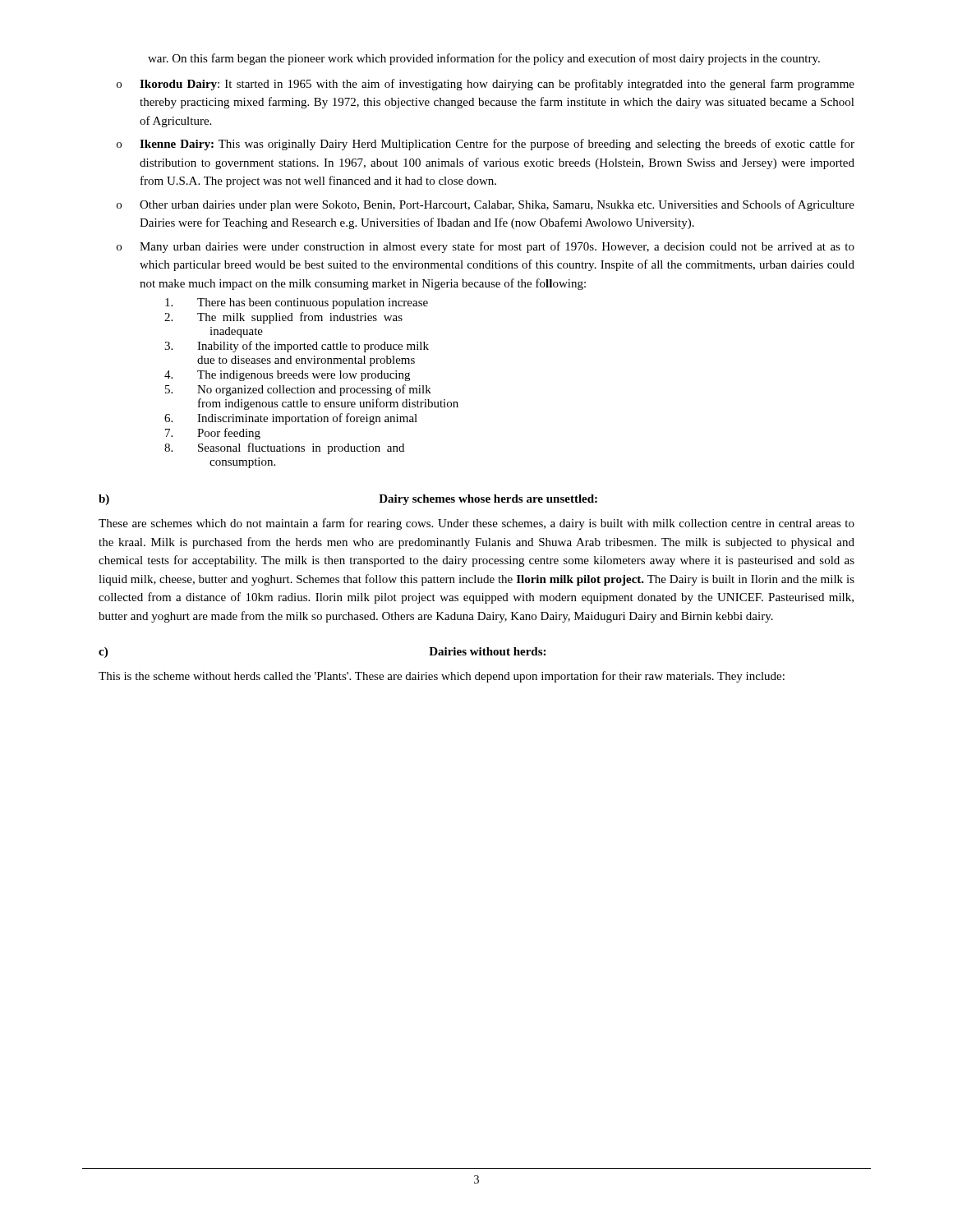Click on the text block starting "These are schemes which do not"
The width and height of the screenshot is (953, 1232).
coord(476,569)
